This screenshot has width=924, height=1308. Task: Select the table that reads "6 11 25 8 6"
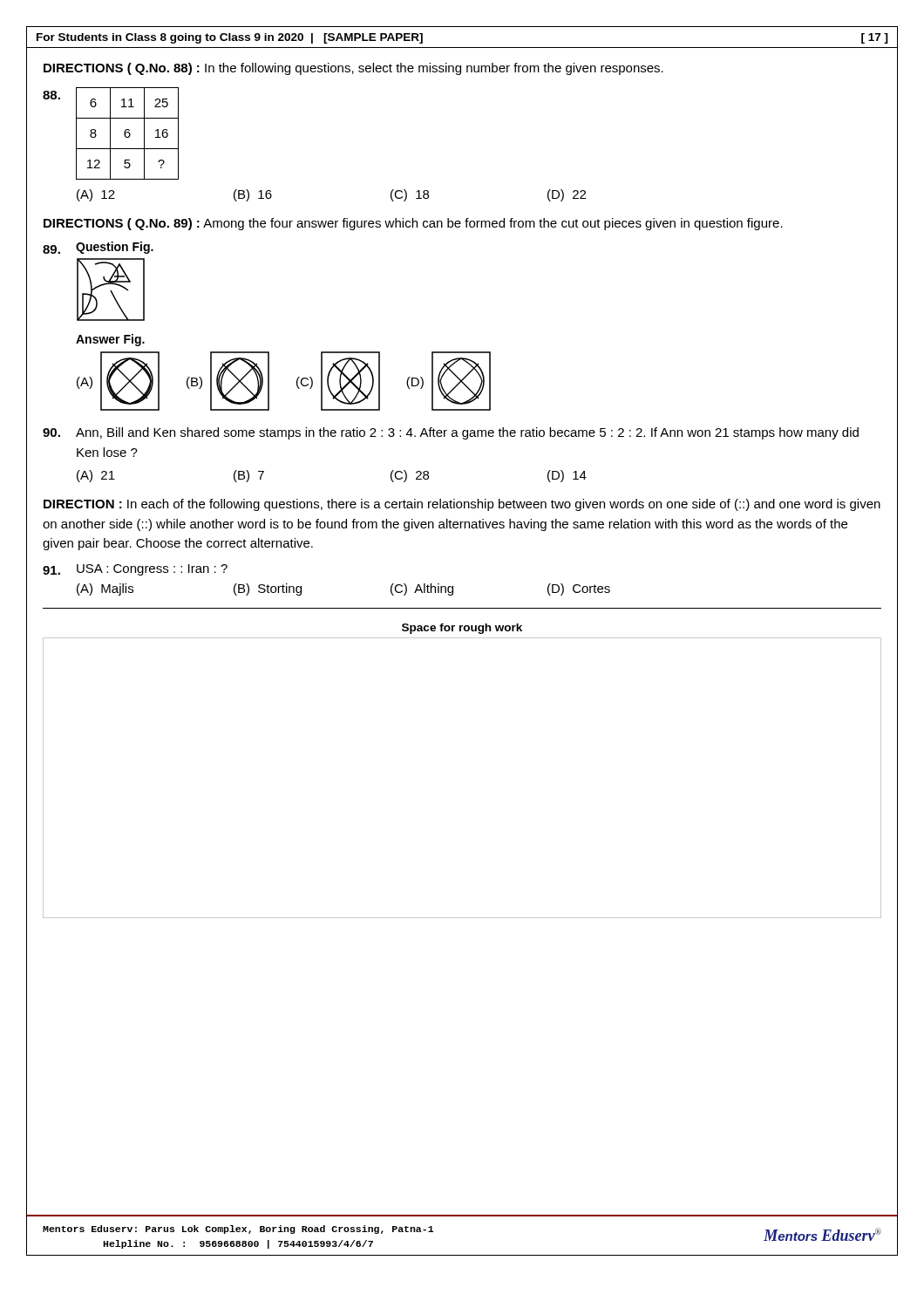479,133
